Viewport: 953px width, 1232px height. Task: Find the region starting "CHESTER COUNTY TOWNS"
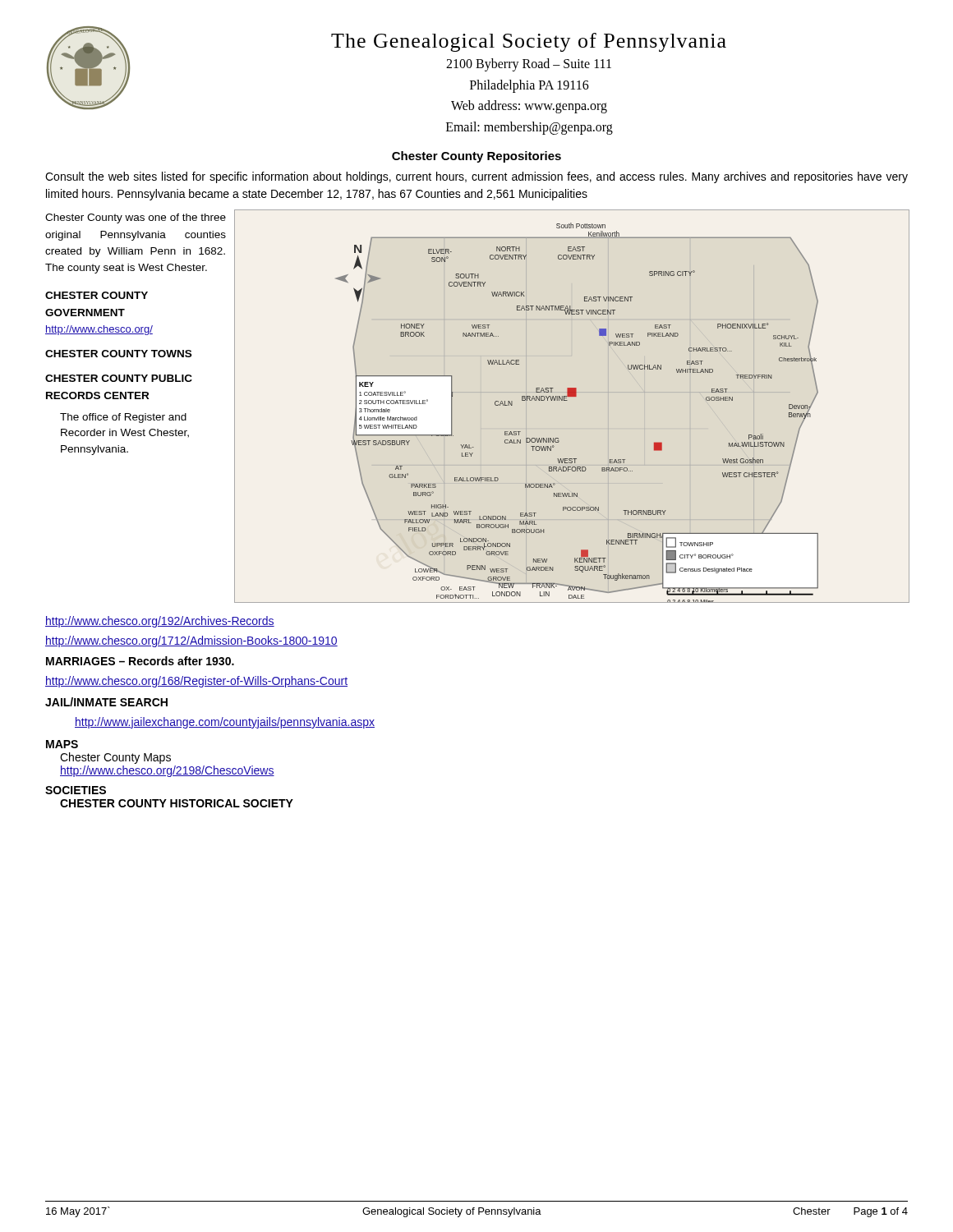click(119, 354)
